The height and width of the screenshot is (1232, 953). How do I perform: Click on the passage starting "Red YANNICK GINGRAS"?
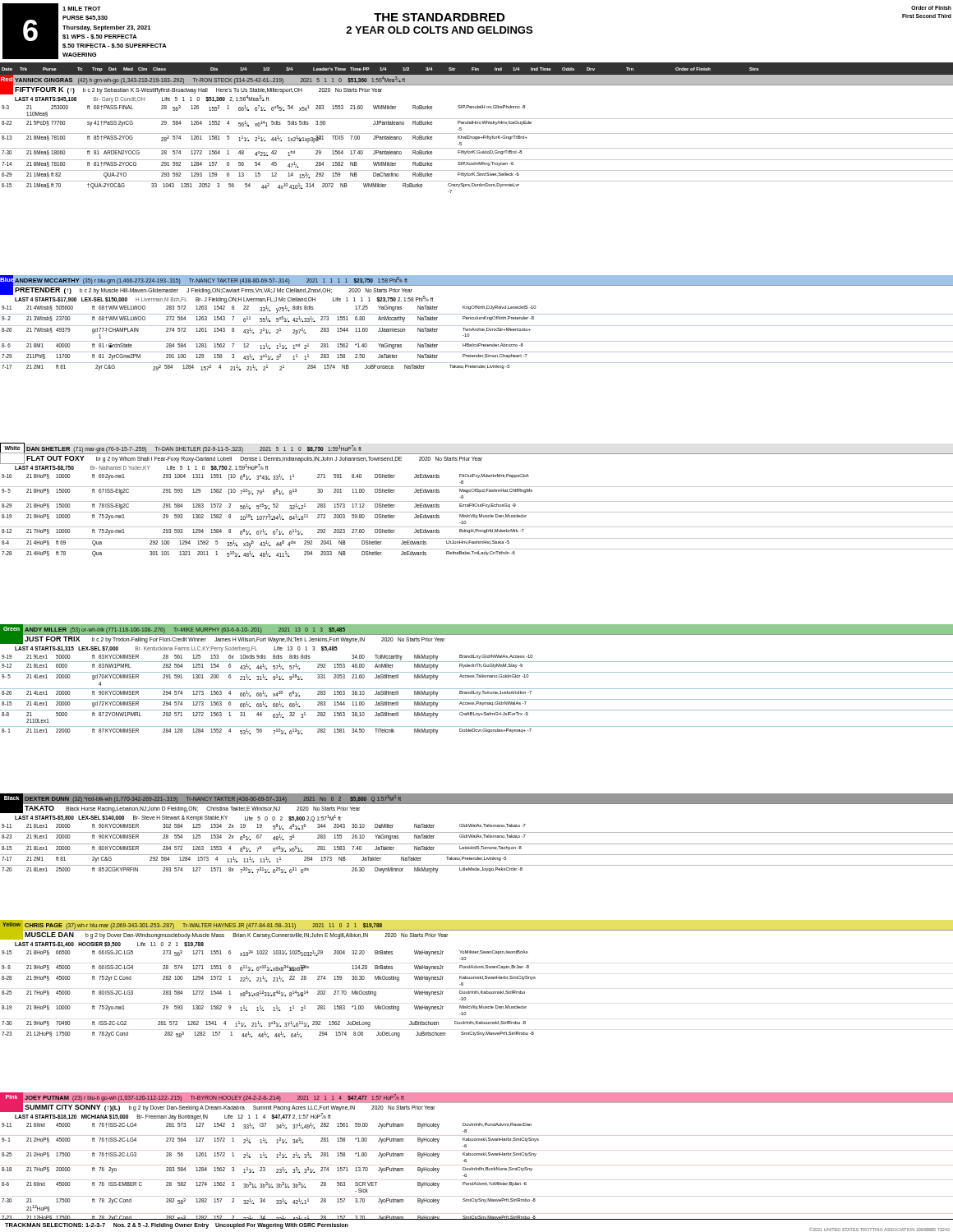(x=476, y=75)
